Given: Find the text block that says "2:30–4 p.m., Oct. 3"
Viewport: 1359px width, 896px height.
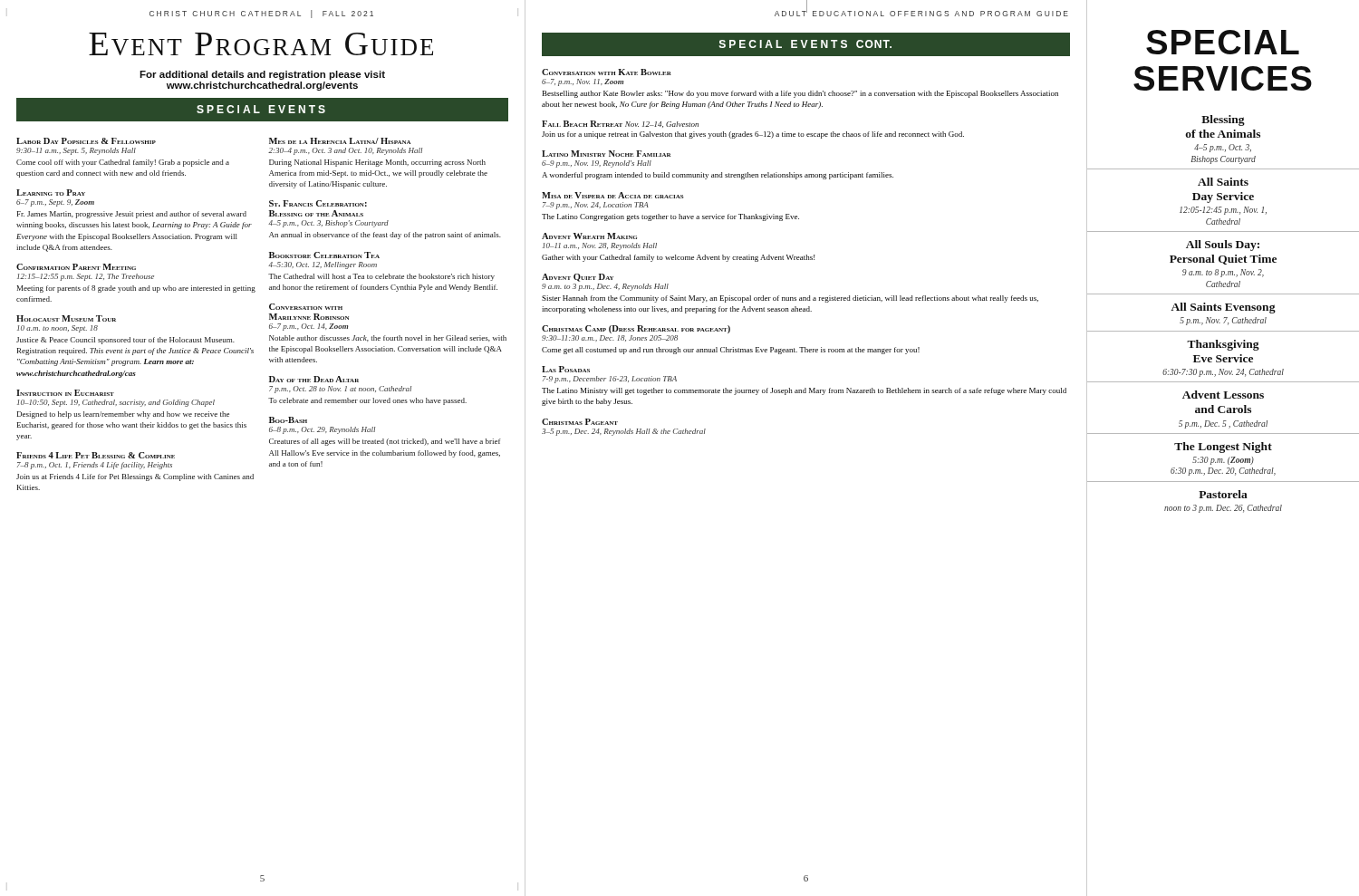Looking at the screenshot, I should pos(346,150).
